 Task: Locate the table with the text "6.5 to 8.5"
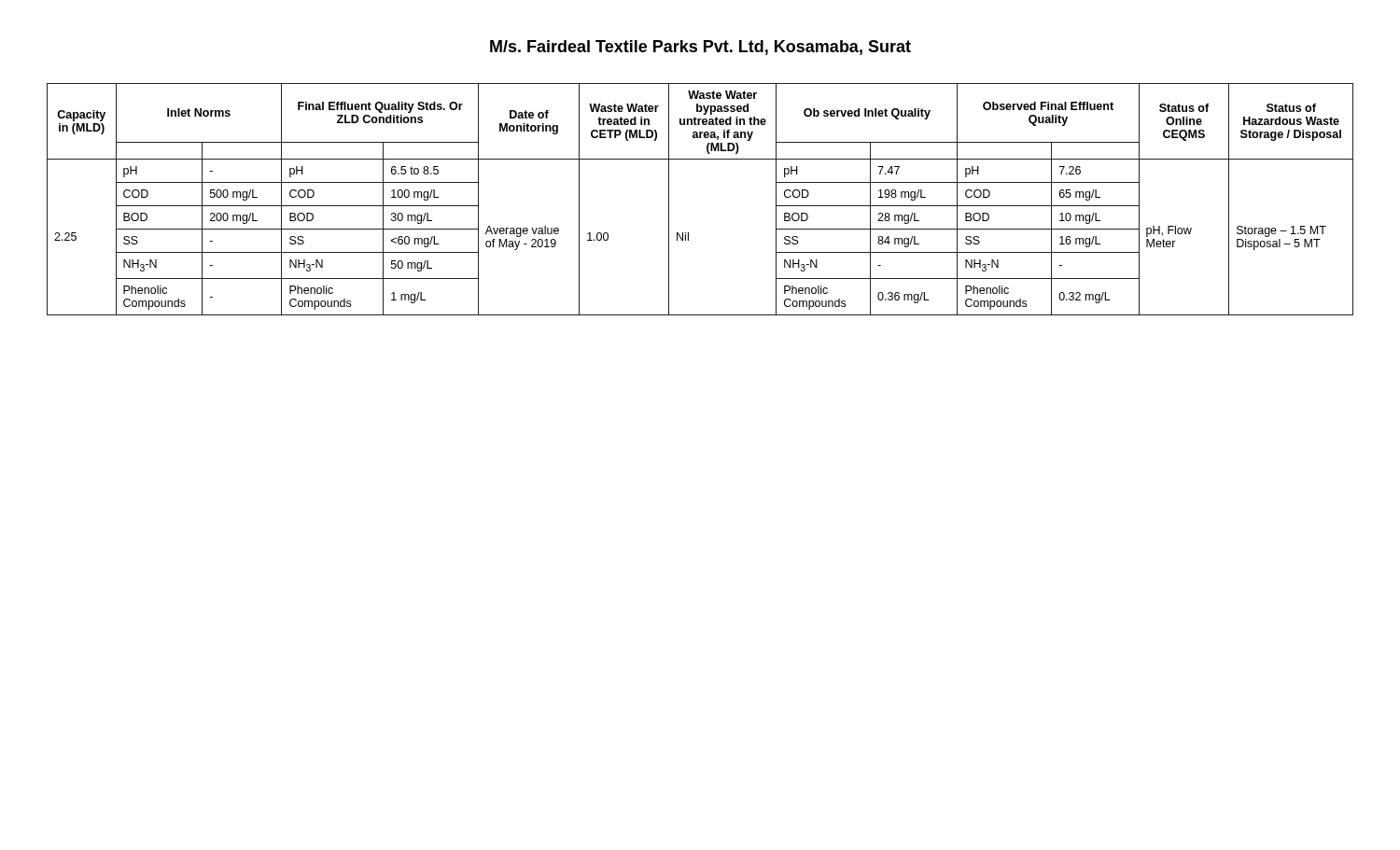[x=700, y=199]
